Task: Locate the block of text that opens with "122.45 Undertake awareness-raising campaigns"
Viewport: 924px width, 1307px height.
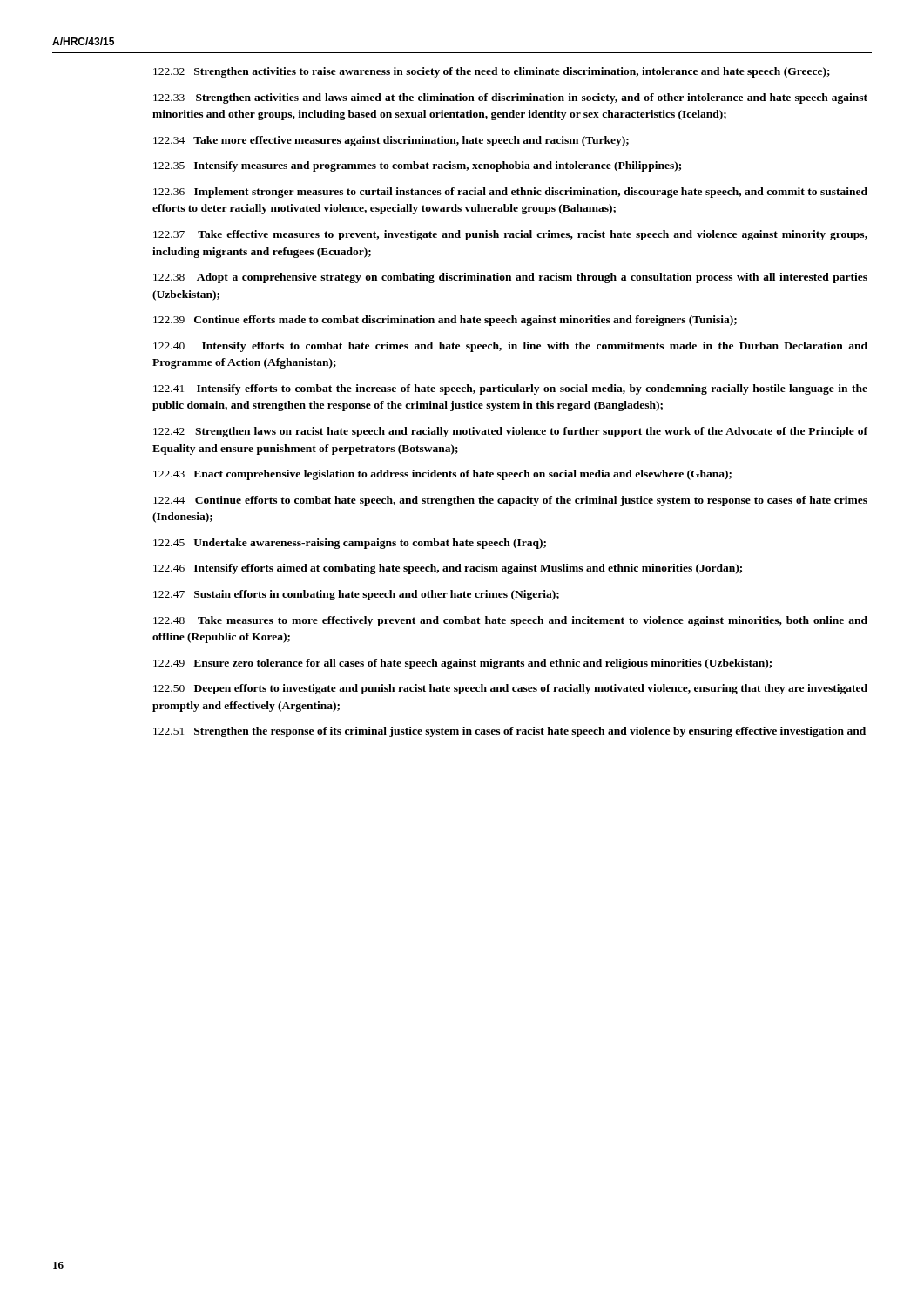Action: click(x=350, y=542)
